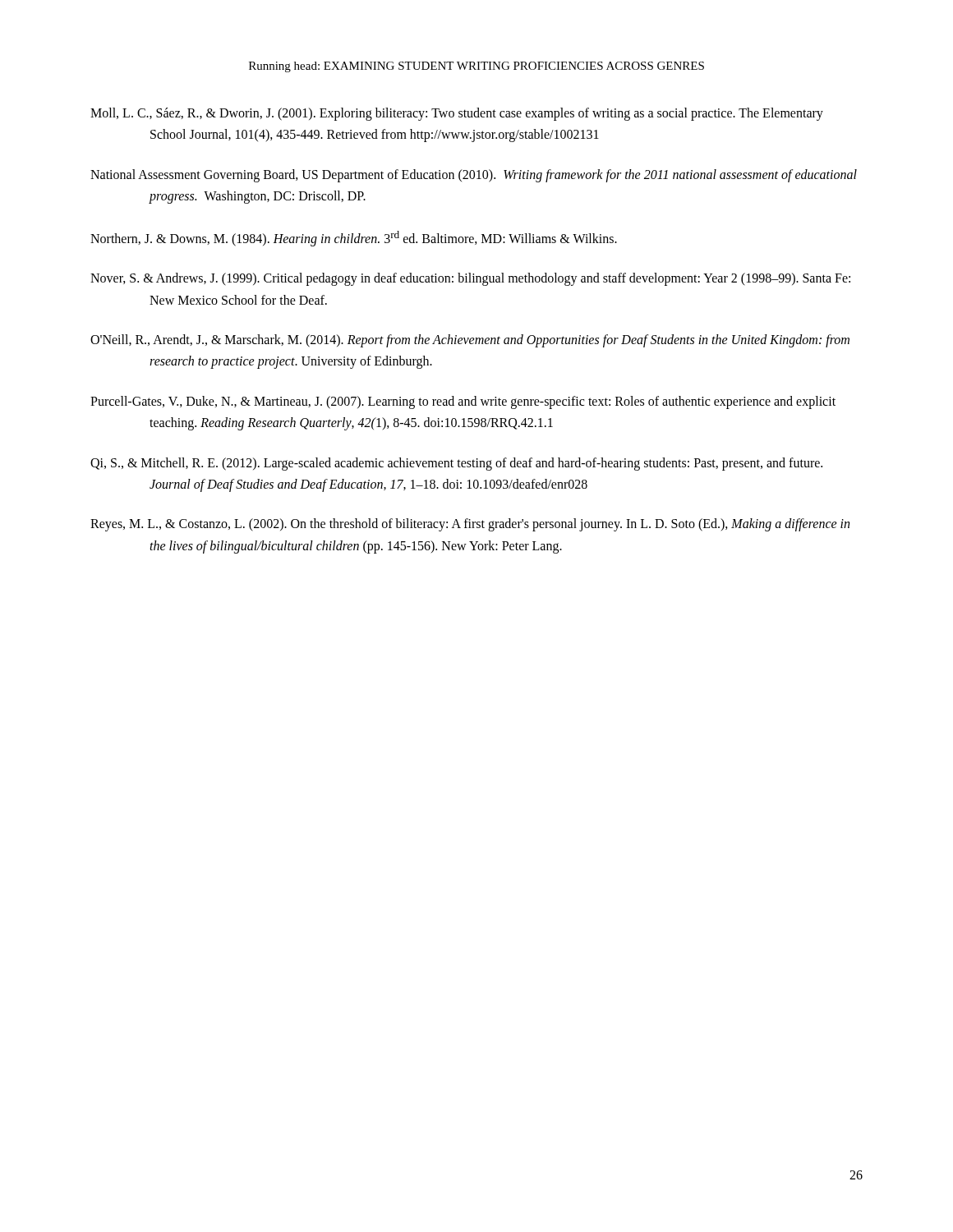Navigate to the region starting "Reyes, M. L., & Costanzo, L. (2002)."
This screenshot has width=953, height=1232.
click(470, 535)
